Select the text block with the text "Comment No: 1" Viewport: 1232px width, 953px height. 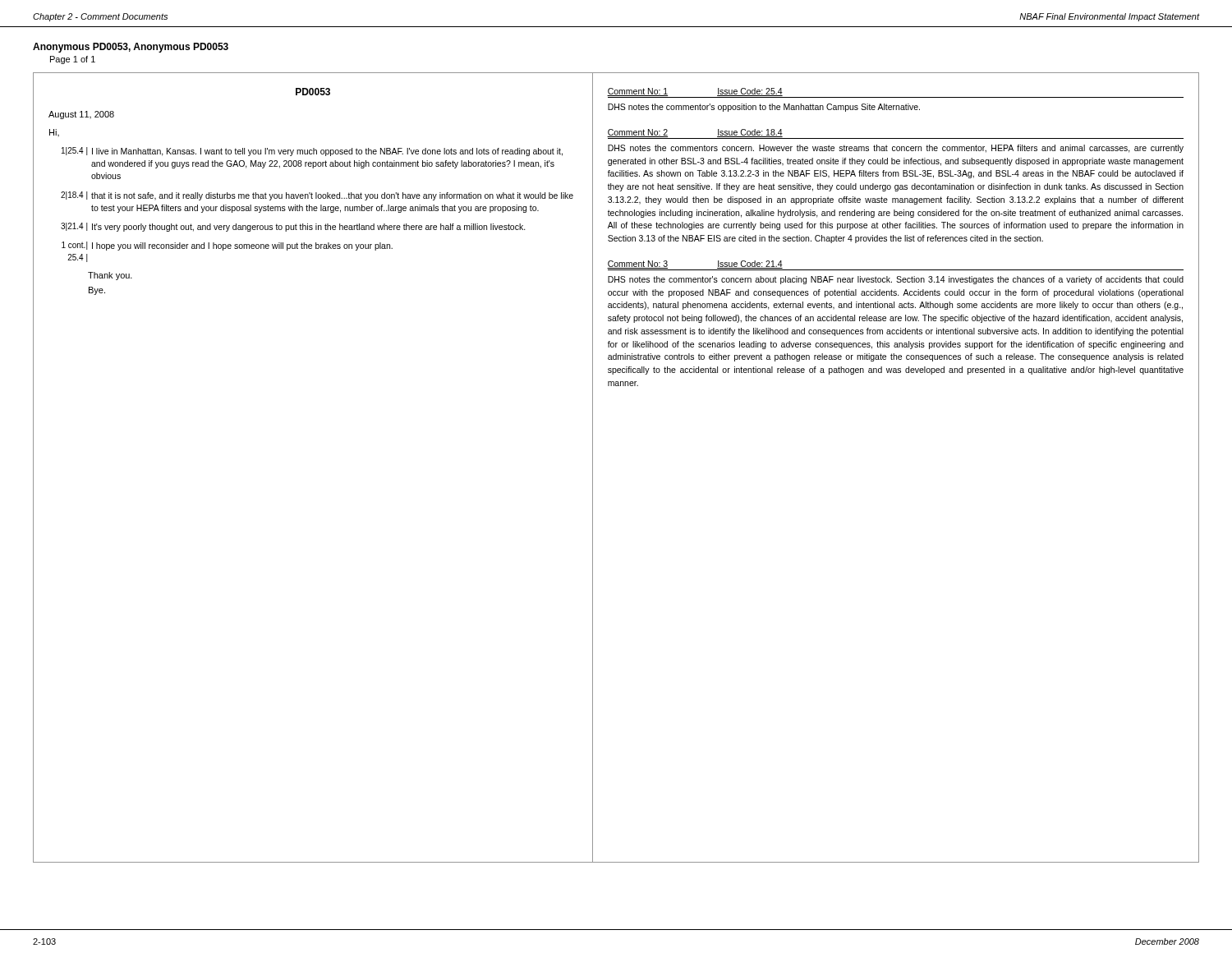point(896,100)
